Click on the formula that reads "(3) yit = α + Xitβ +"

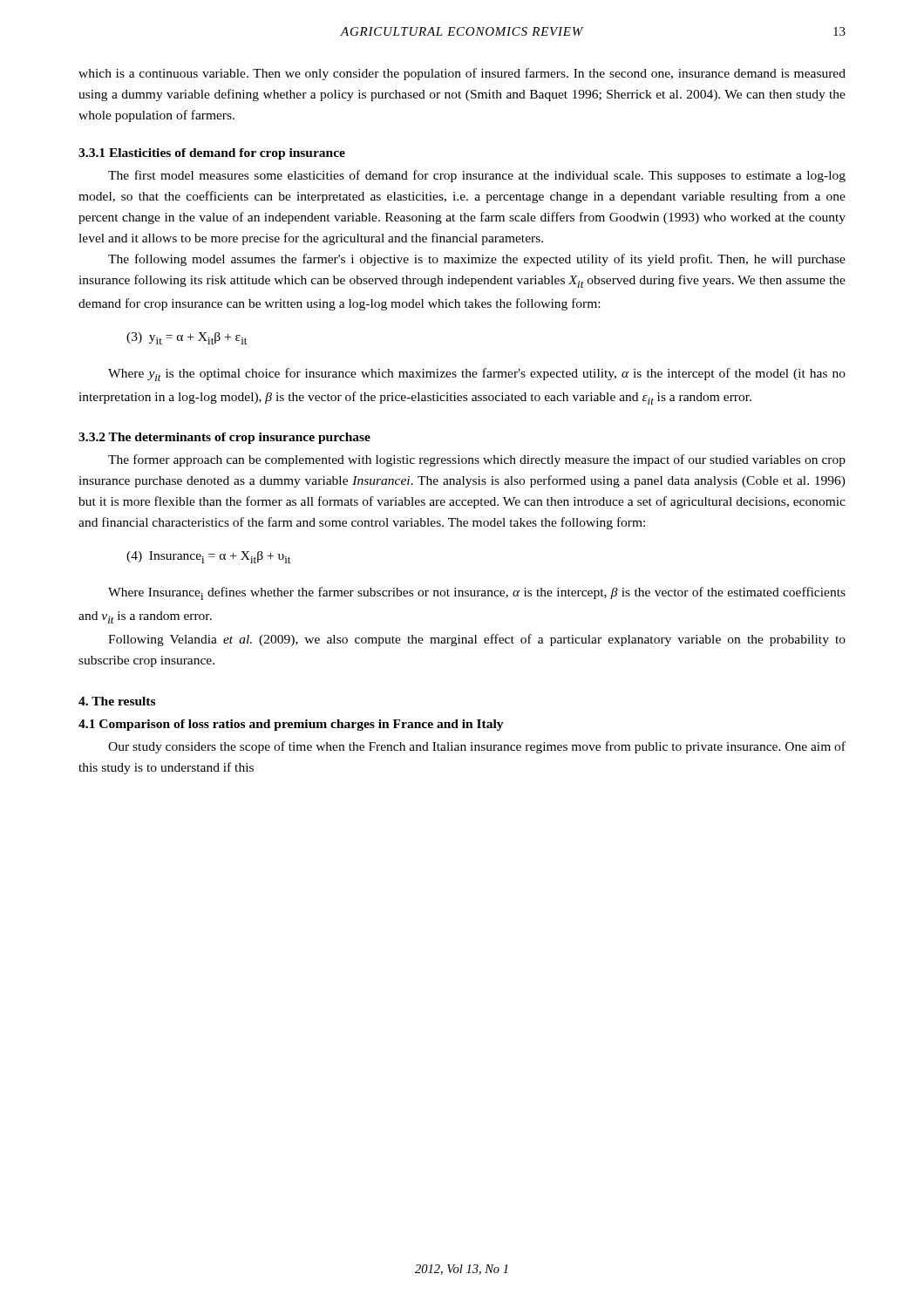pyautogui.click(x=187, y=338)
